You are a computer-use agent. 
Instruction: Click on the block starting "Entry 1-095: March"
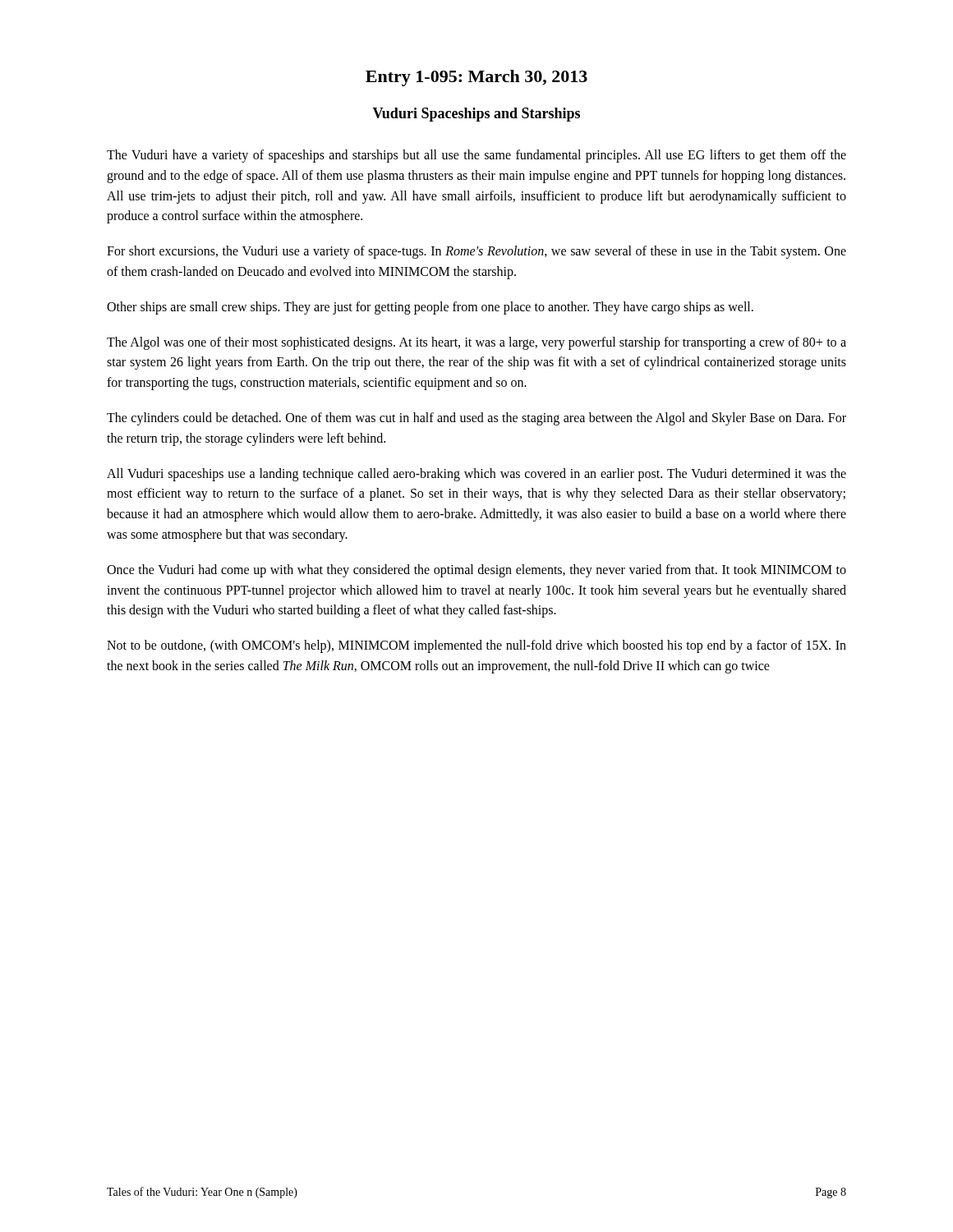click(476, 76)
